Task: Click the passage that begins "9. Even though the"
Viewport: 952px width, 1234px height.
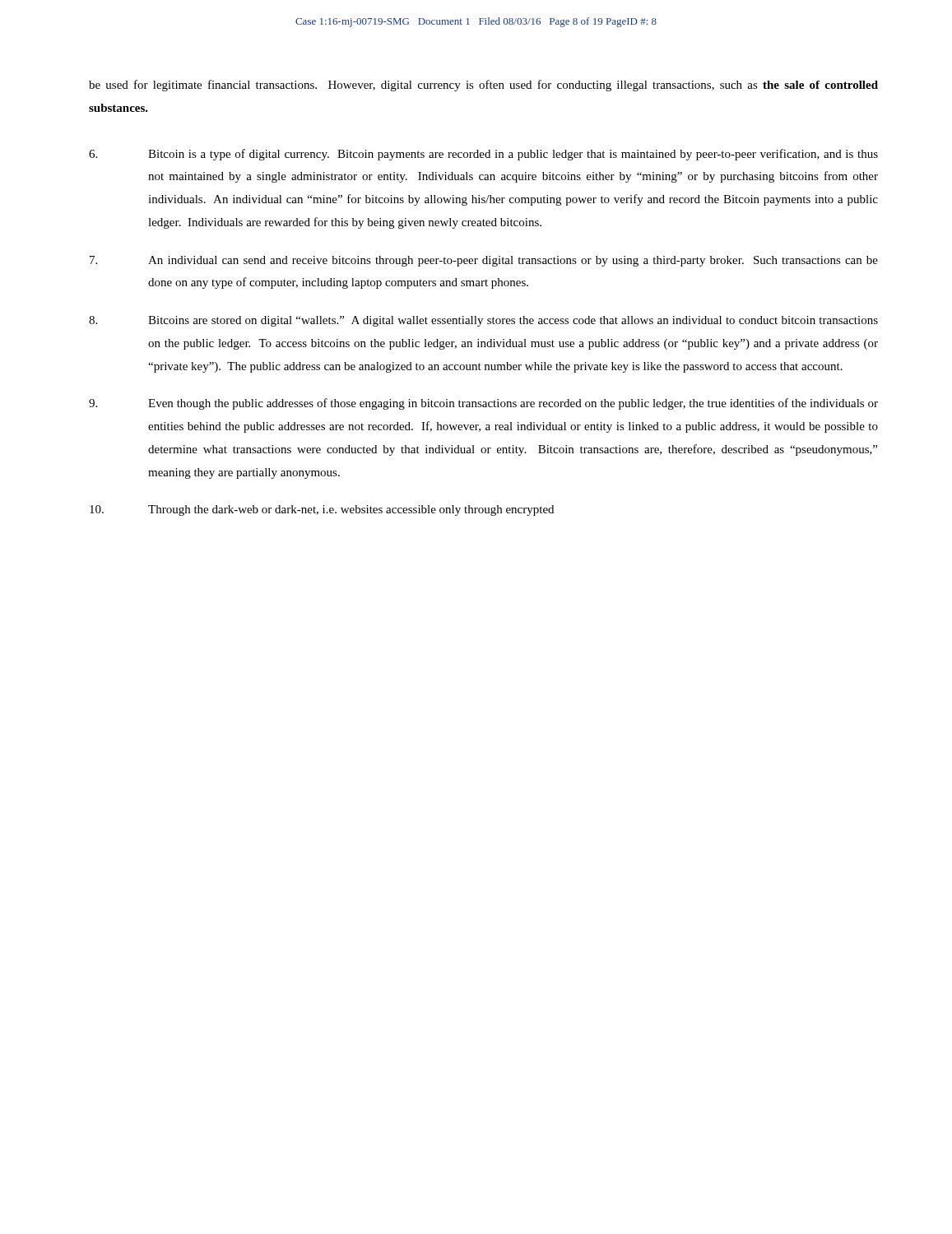Action: point(483,438)
